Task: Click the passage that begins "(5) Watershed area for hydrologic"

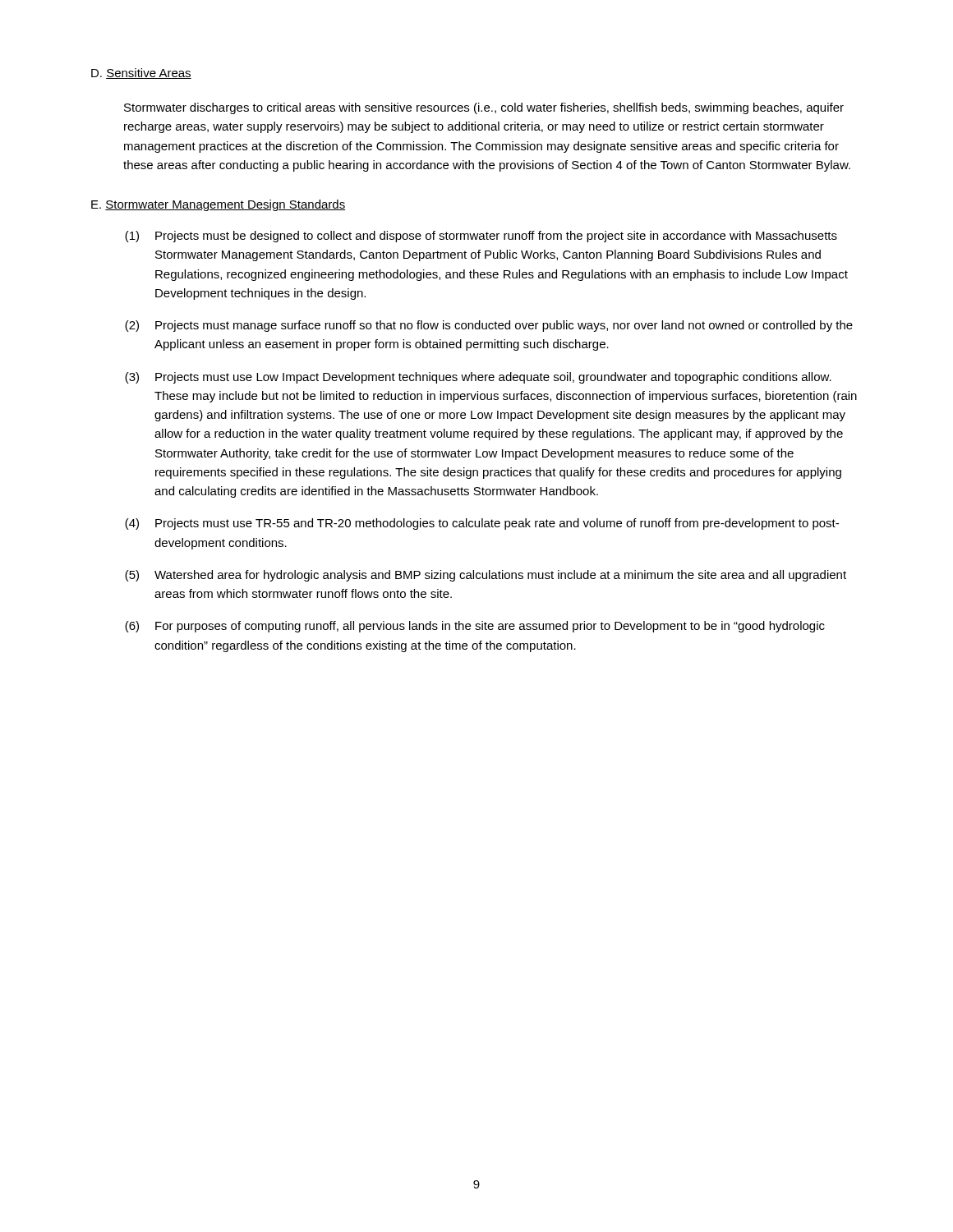Action: click(x=476, y=584)
